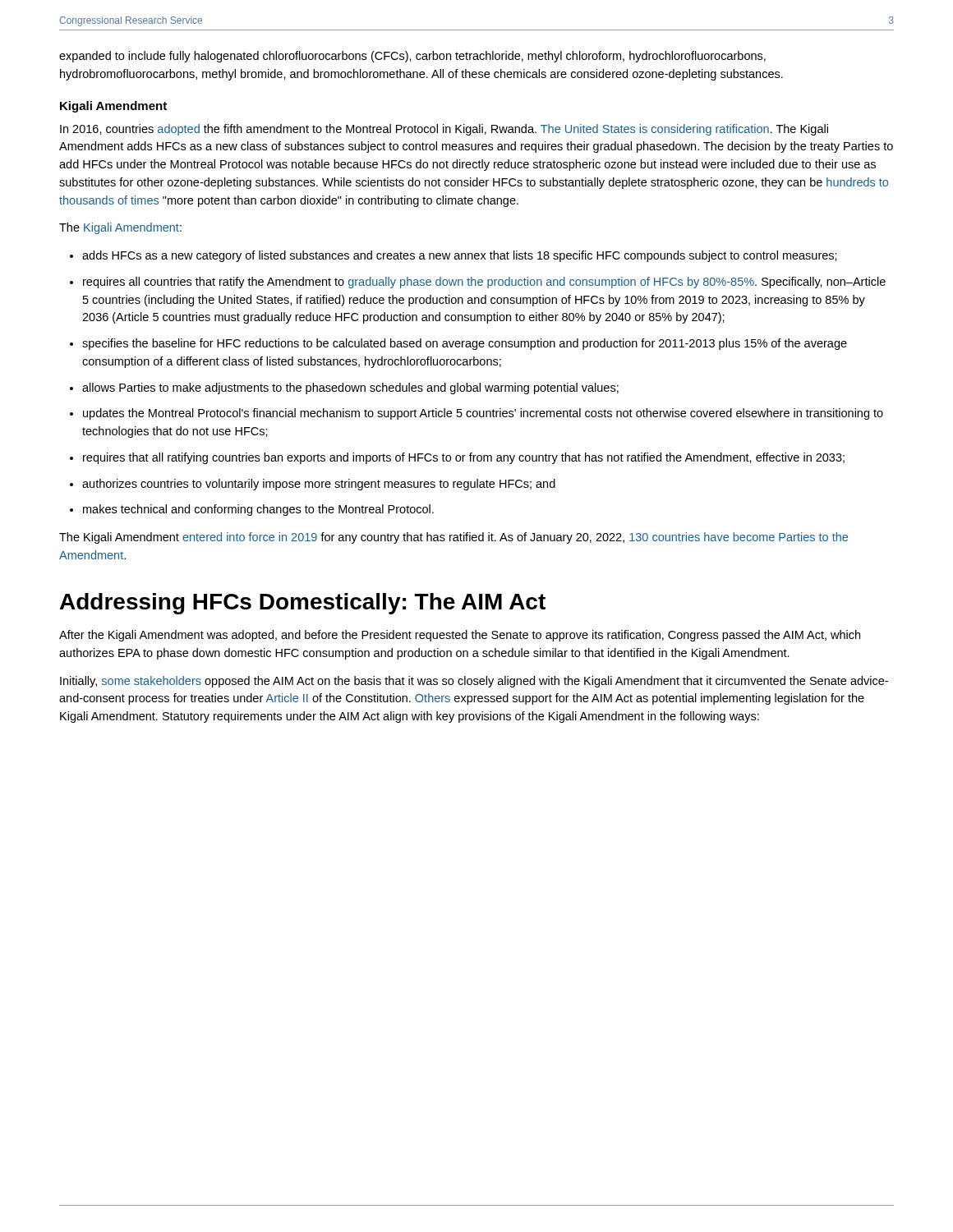The width and height of the screenshot is (953, 1232).
Task: Navigate to the passage starting "expanded to include fully halogenated chlorofluorocarbons (CFCs), carbon"
Action: 476,66
